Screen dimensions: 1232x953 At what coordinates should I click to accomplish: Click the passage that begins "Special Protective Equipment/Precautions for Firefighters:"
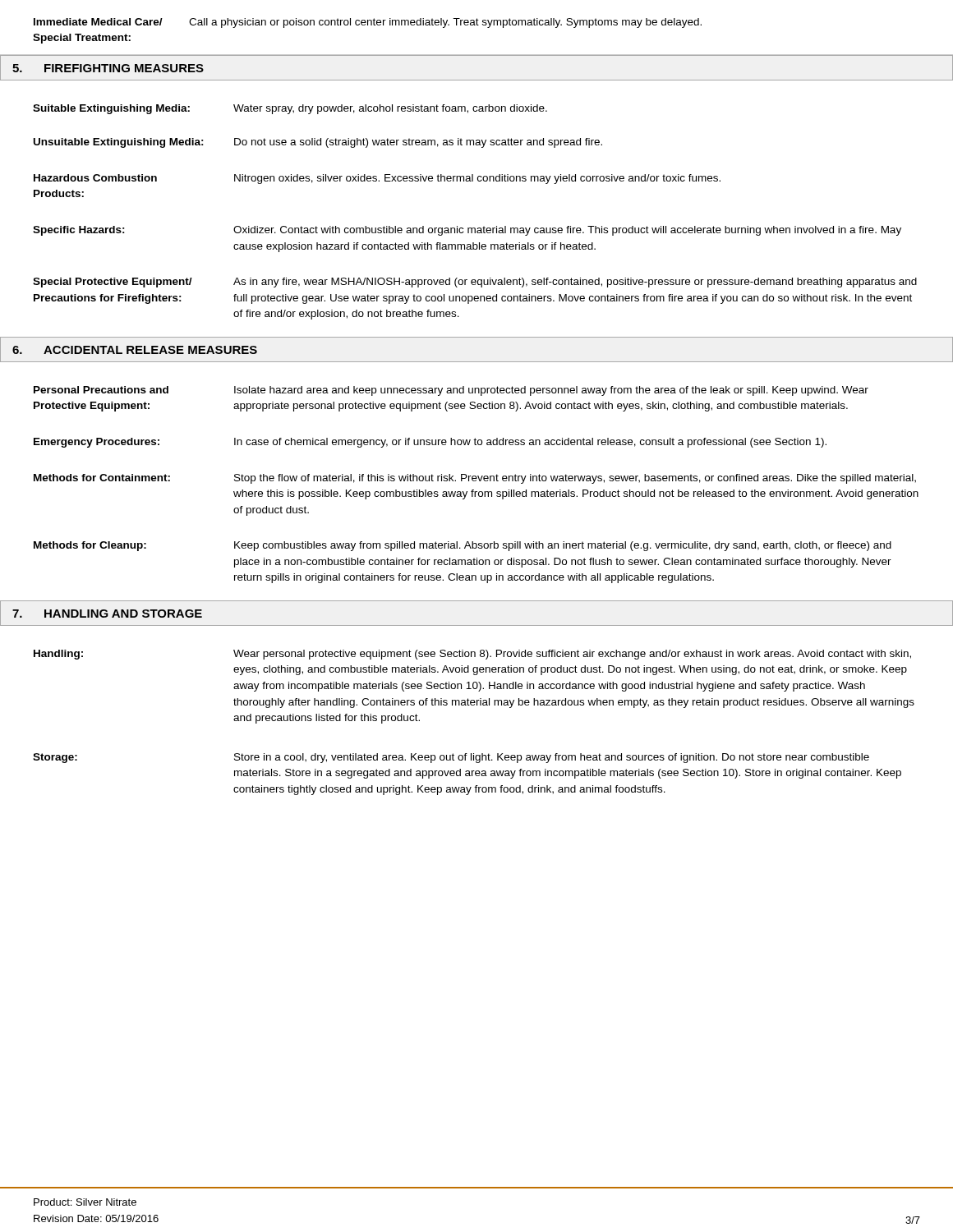click(x=476, y=298)
